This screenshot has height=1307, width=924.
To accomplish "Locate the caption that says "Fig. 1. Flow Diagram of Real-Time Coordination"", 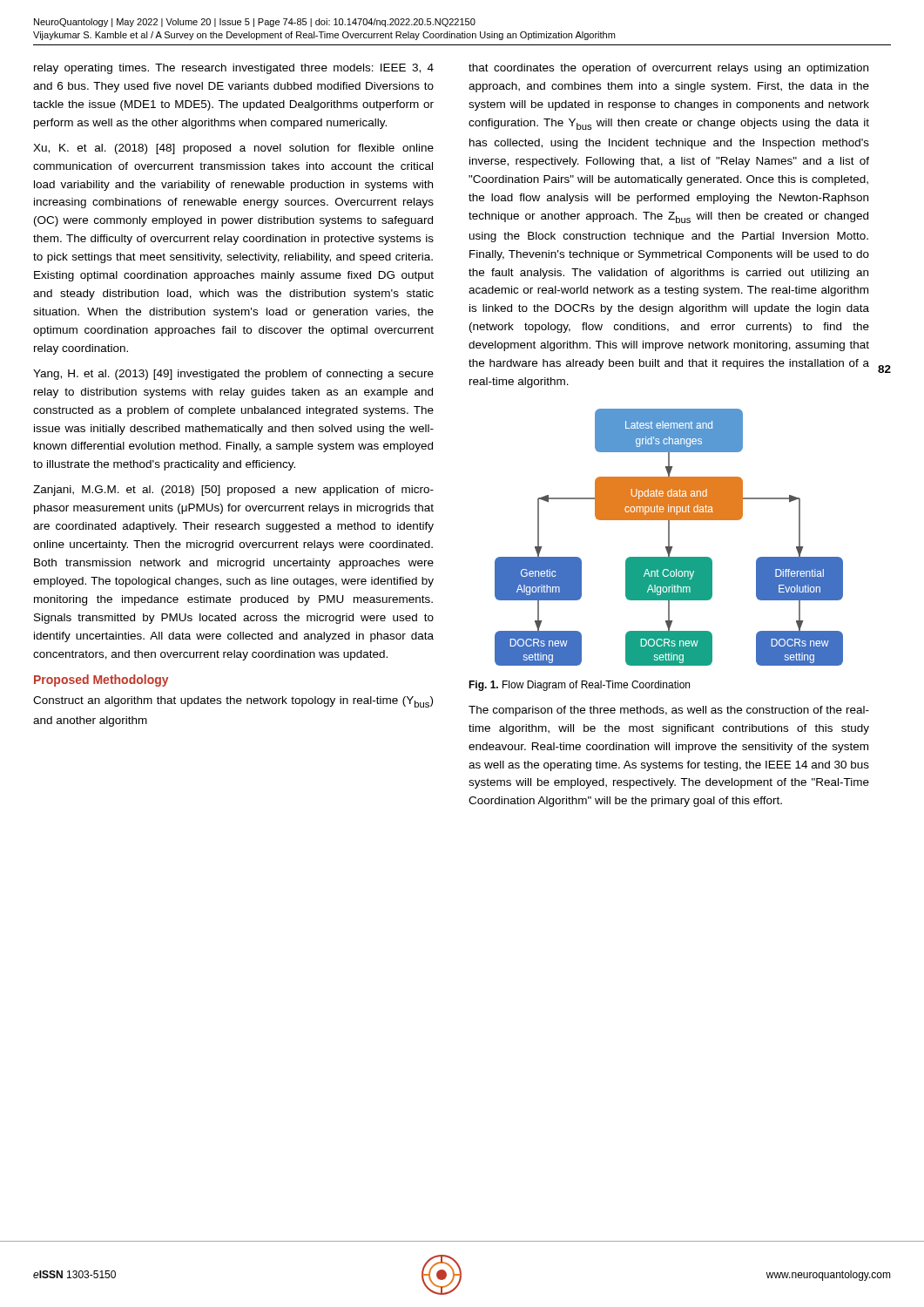I will coord(580,685).
